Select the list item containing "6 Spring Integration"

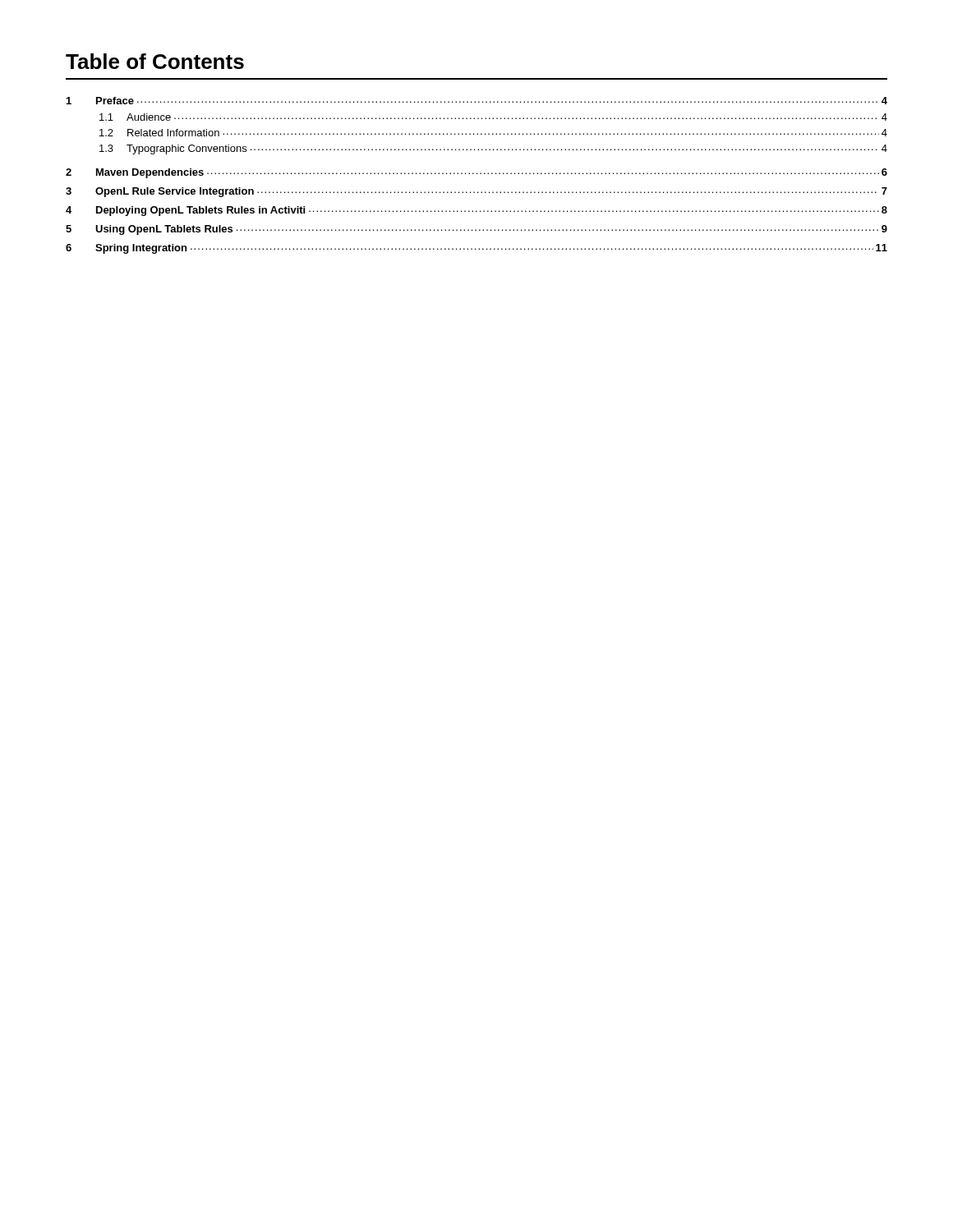(476, 247)
